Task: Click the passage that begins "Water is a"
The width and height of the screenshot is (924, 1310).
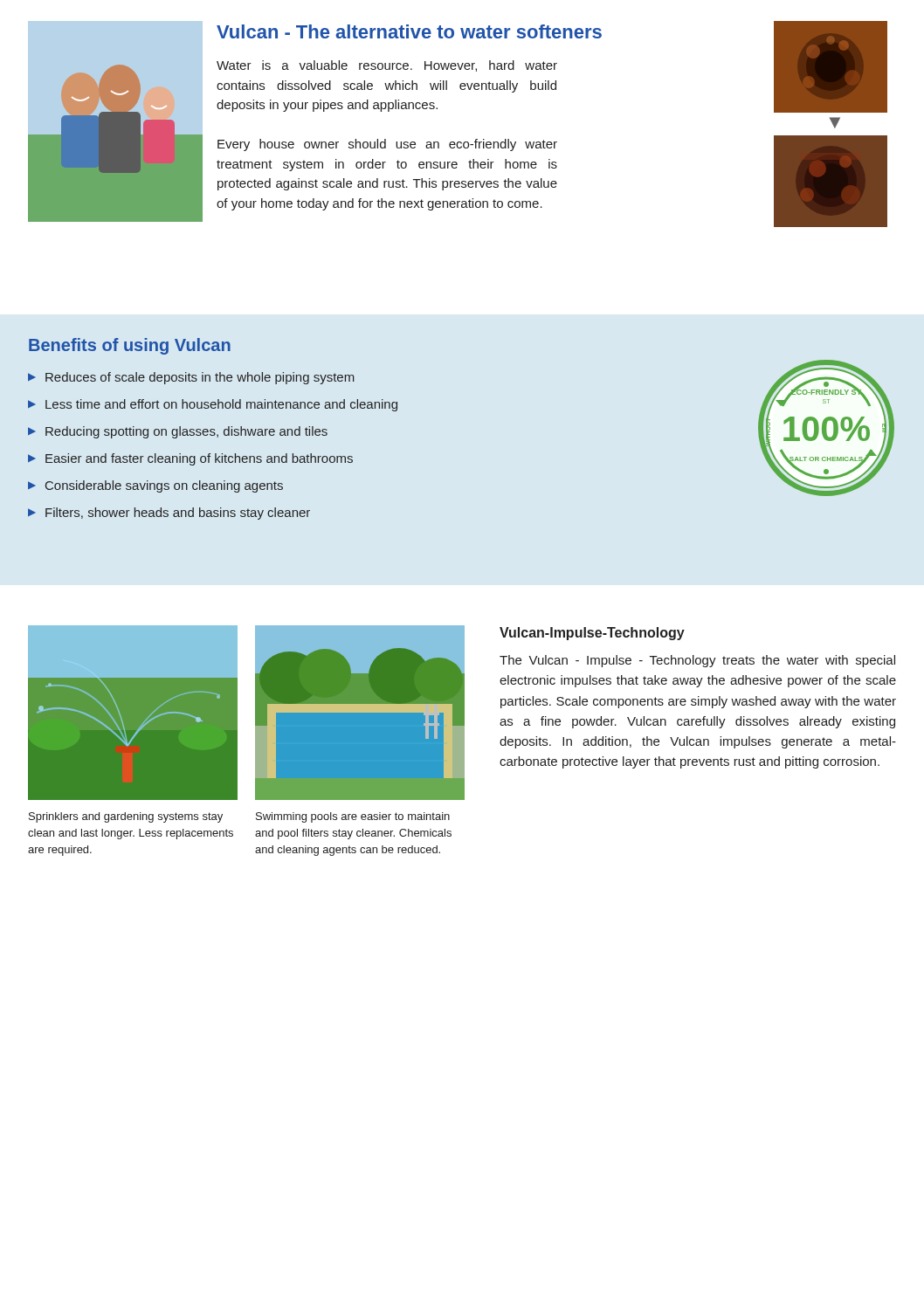Action: [387, 134]
